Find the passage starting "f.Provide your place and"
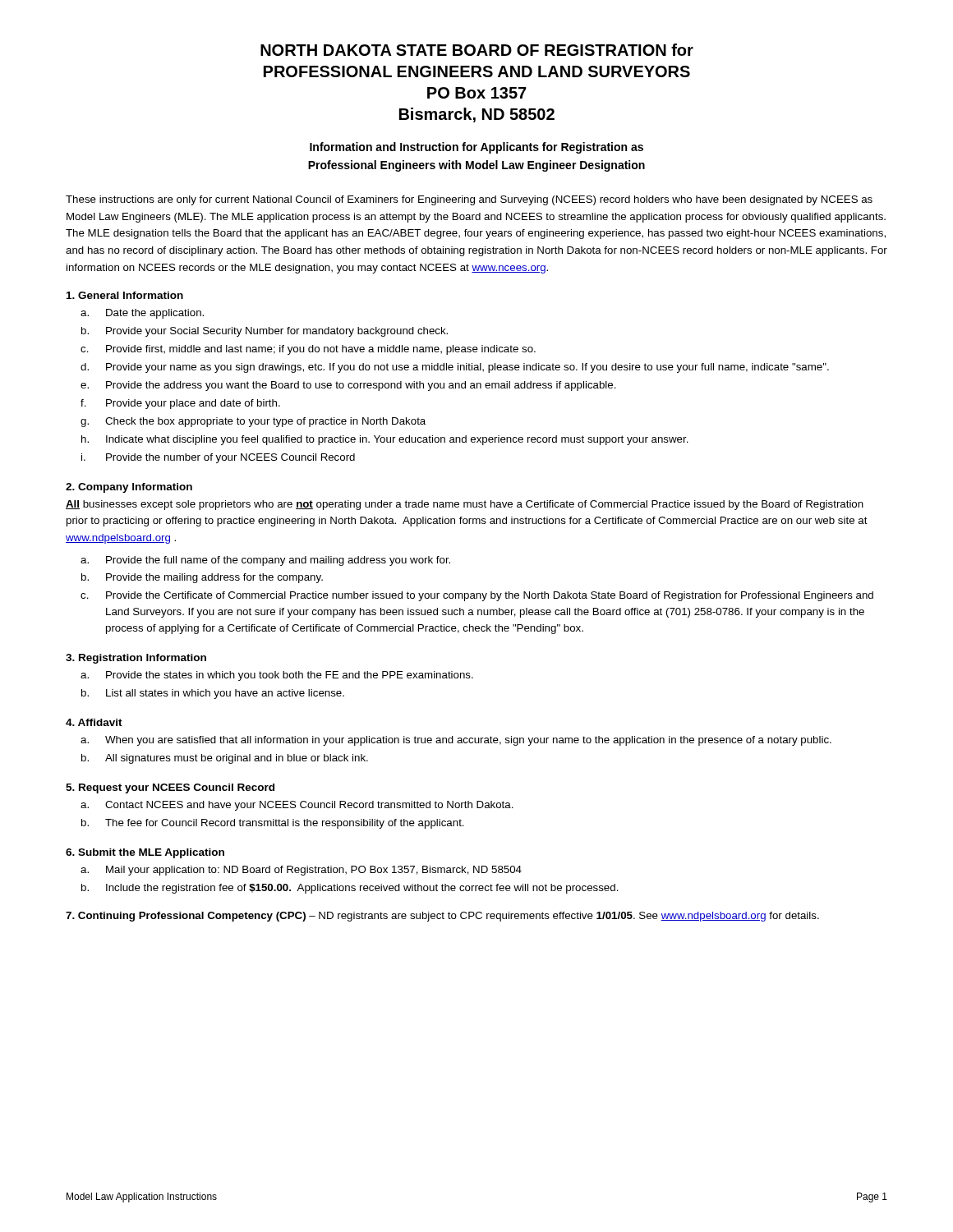 pos(180,404)
